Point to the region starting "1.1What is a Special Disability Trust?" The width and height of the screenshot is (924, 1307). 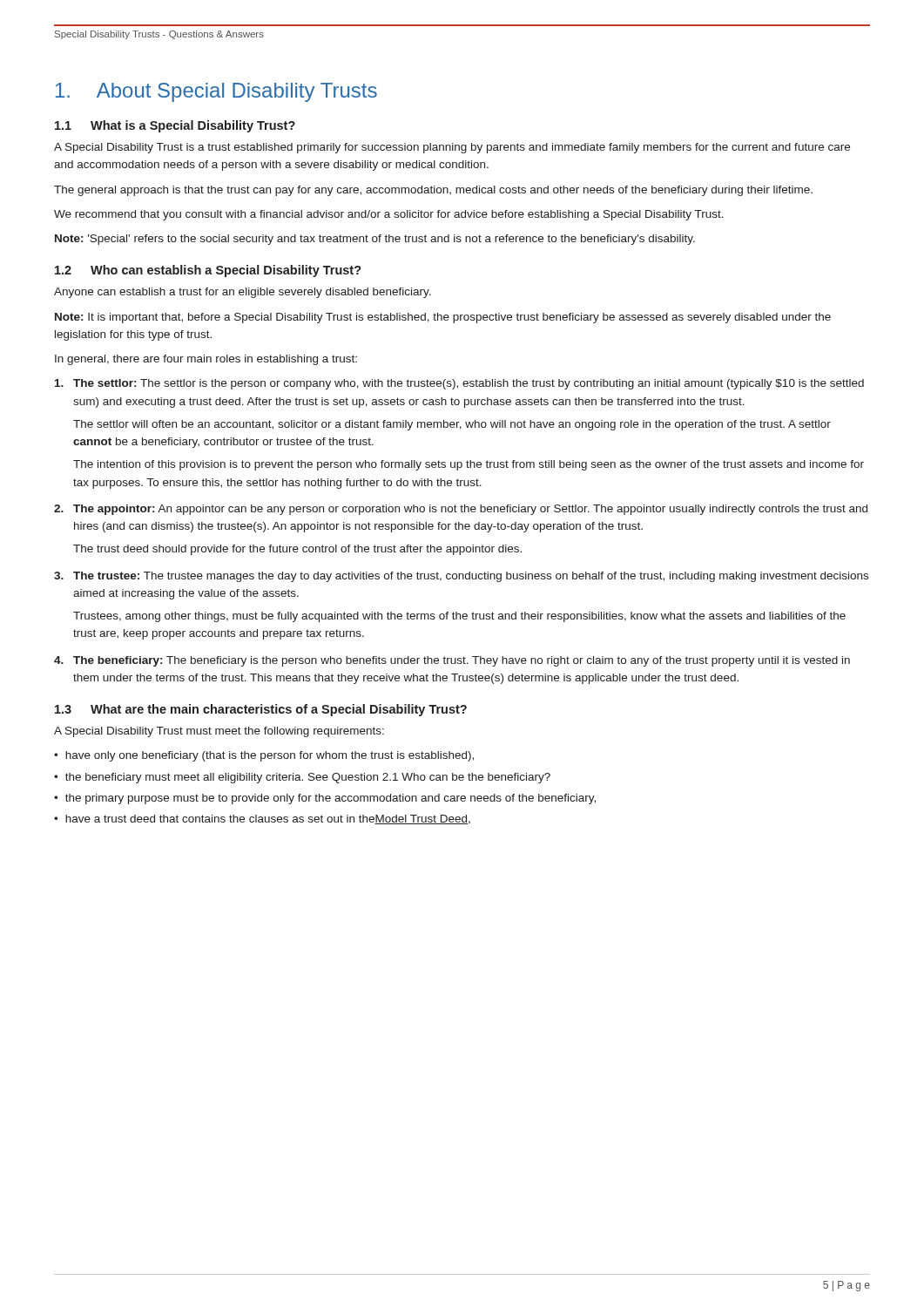pos(175,126)
